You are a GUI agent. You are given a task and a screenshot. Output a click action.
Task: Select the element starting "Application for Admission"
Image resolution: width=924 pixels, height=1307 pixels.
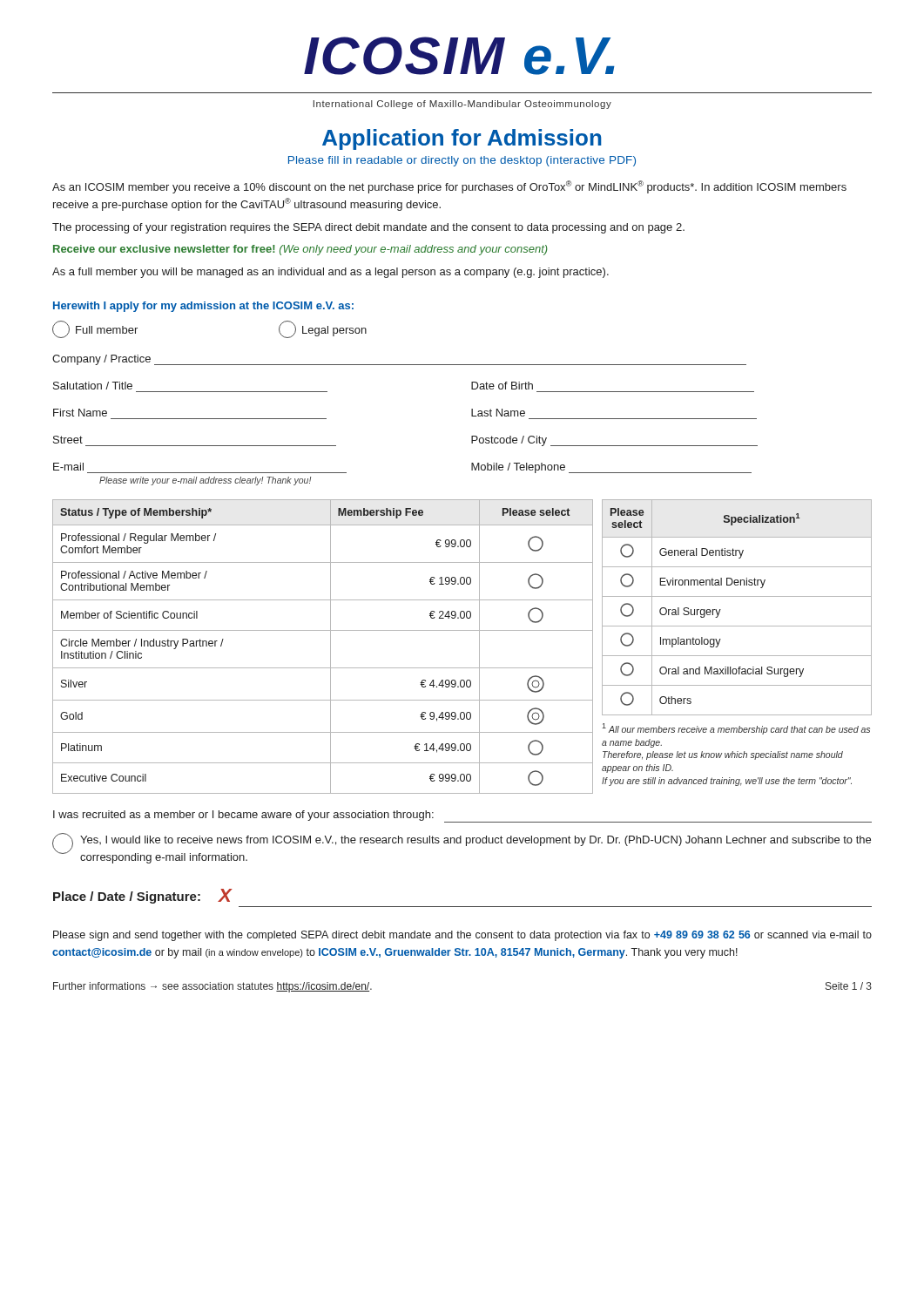[462, 138]
